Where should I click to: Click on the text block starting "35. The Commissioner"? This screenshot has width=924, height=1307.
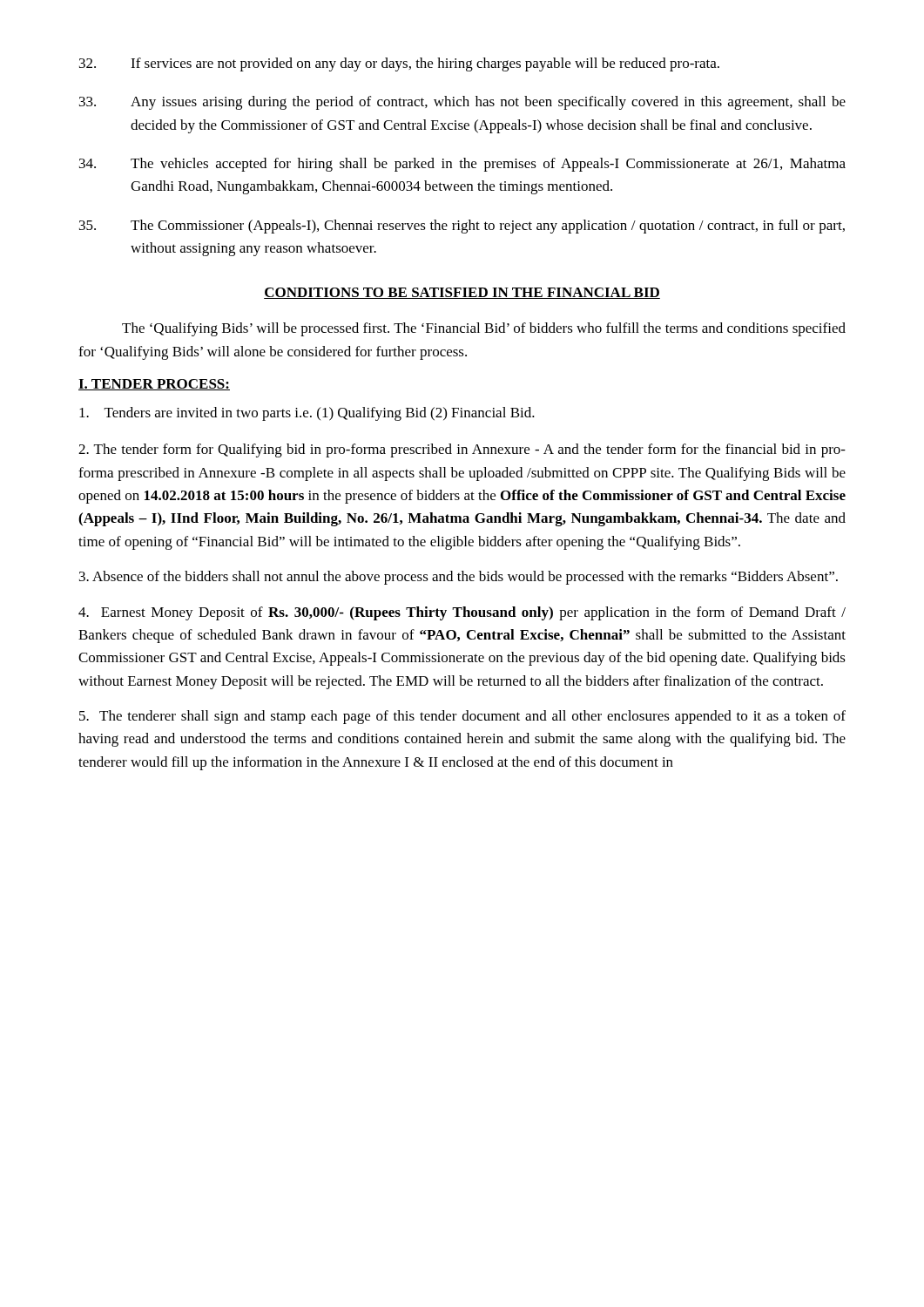click(462, 237)
